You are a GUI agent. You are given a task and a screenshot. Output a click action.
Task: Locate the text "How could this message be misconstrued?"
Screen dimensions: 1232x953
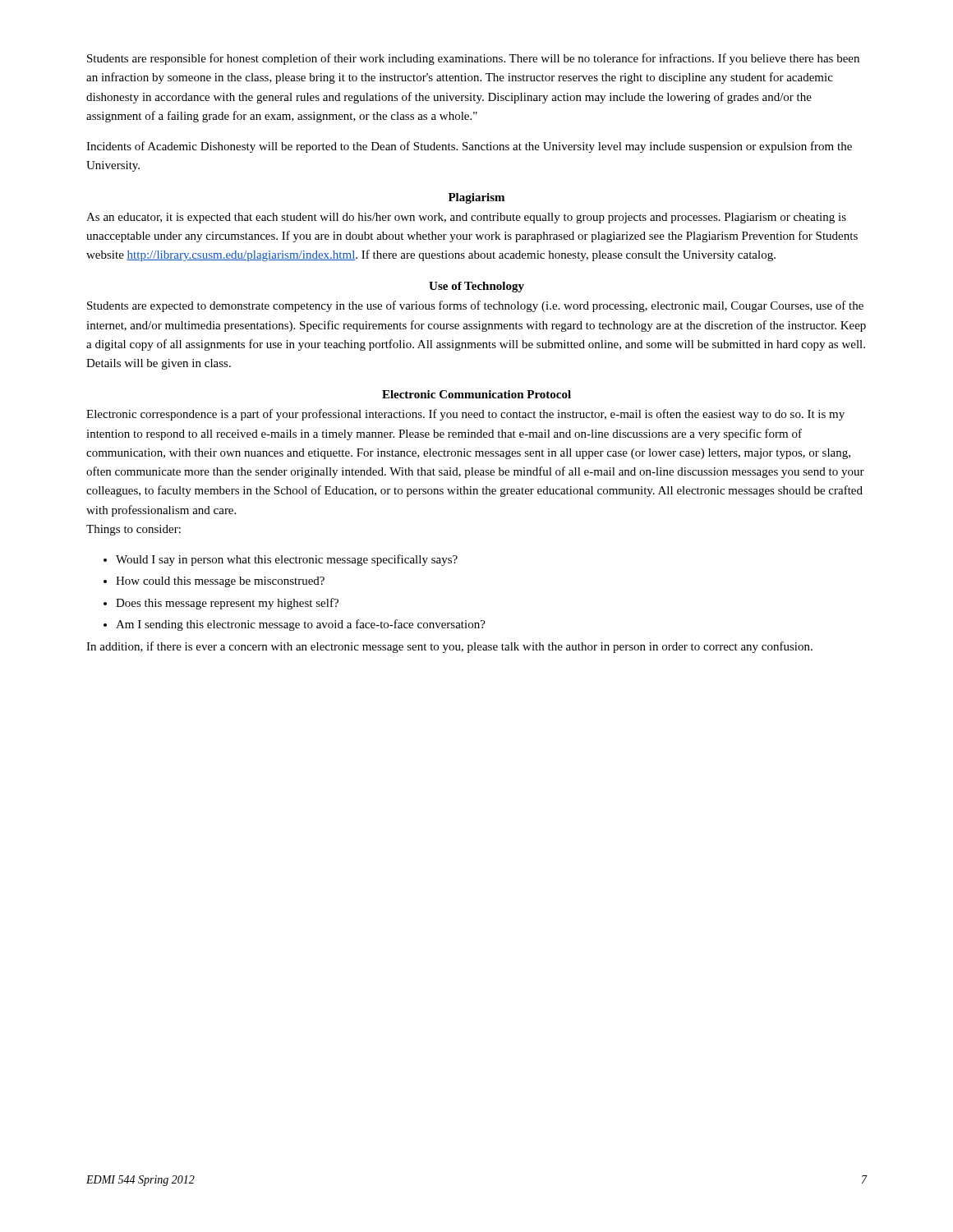(220, 582)
